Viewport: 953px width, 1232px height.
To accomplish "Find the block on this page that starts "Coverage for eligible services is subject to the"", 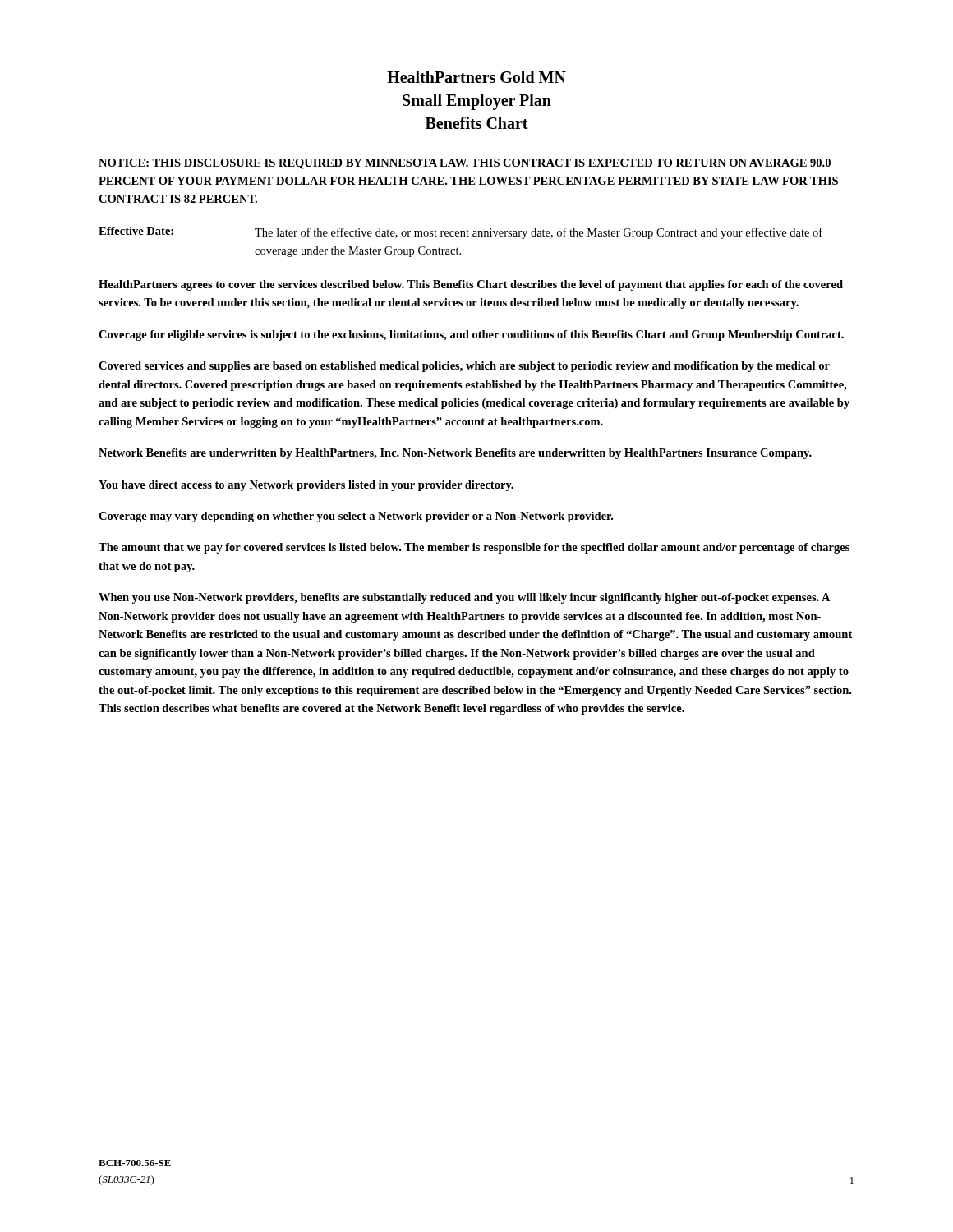I will (471, 334).
